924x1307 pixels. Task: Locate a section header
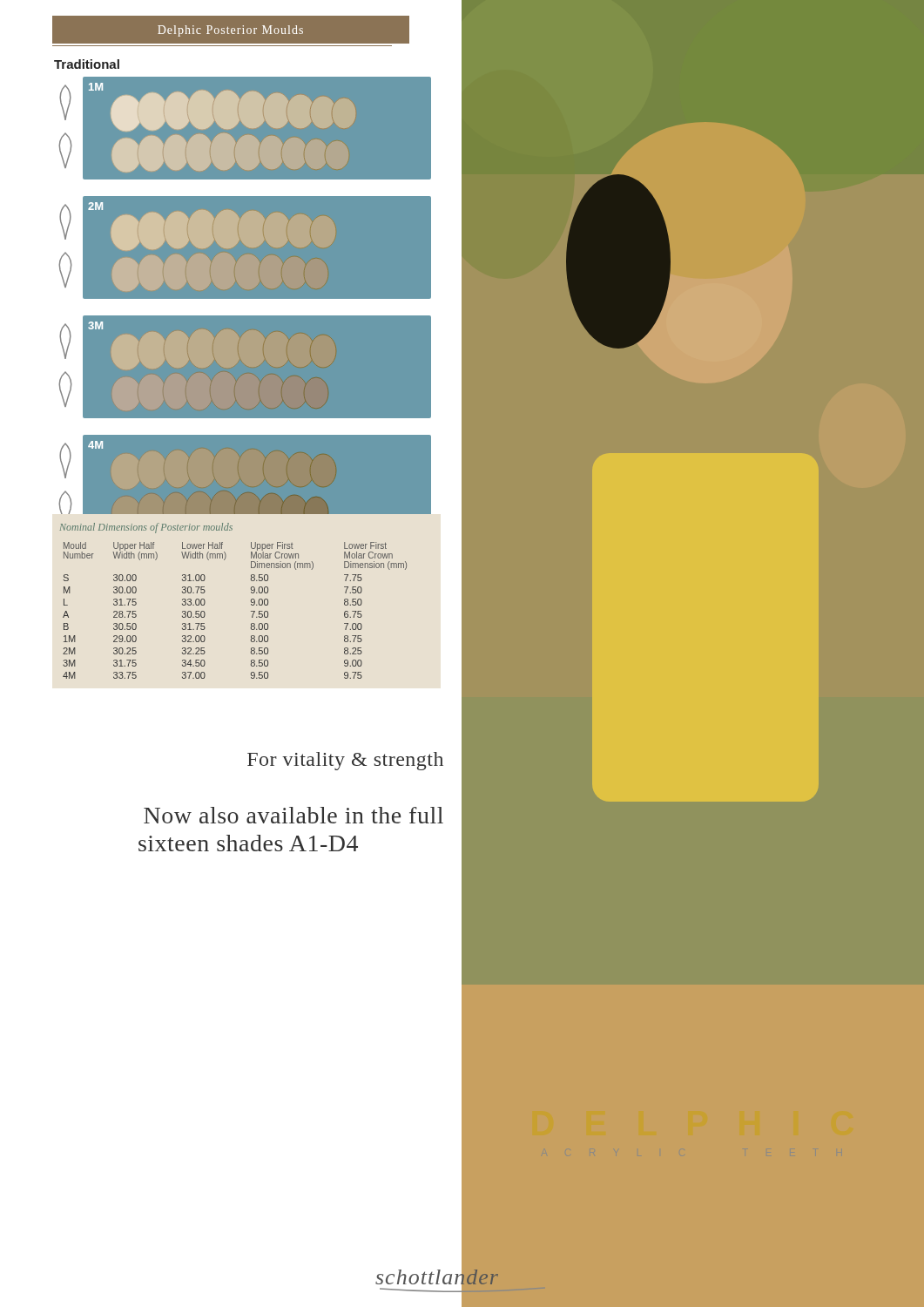point(87,64)
